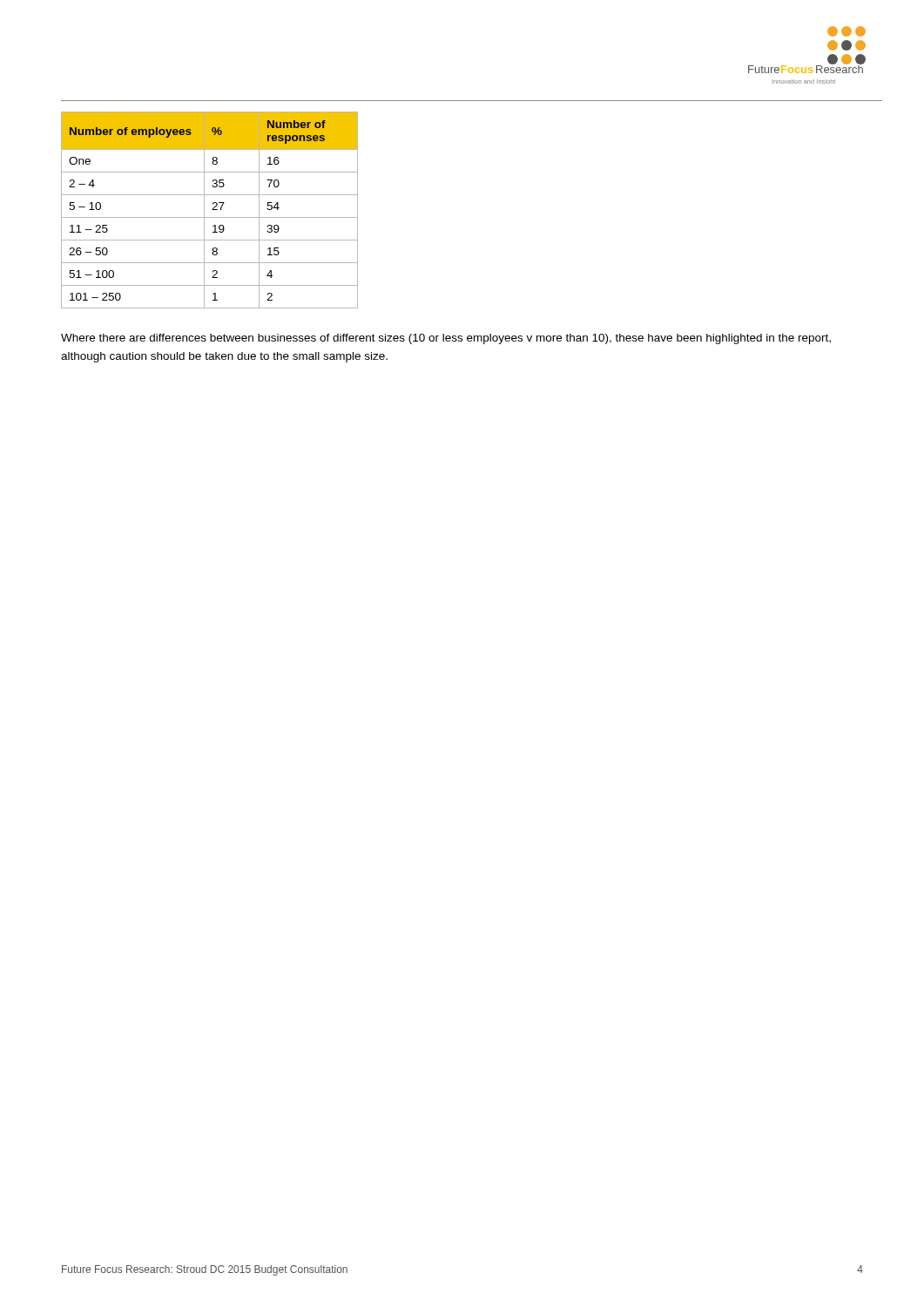Find the table that mentions "5 – 10"
The width and height of the screenshot is (924, 1307).
209,210
